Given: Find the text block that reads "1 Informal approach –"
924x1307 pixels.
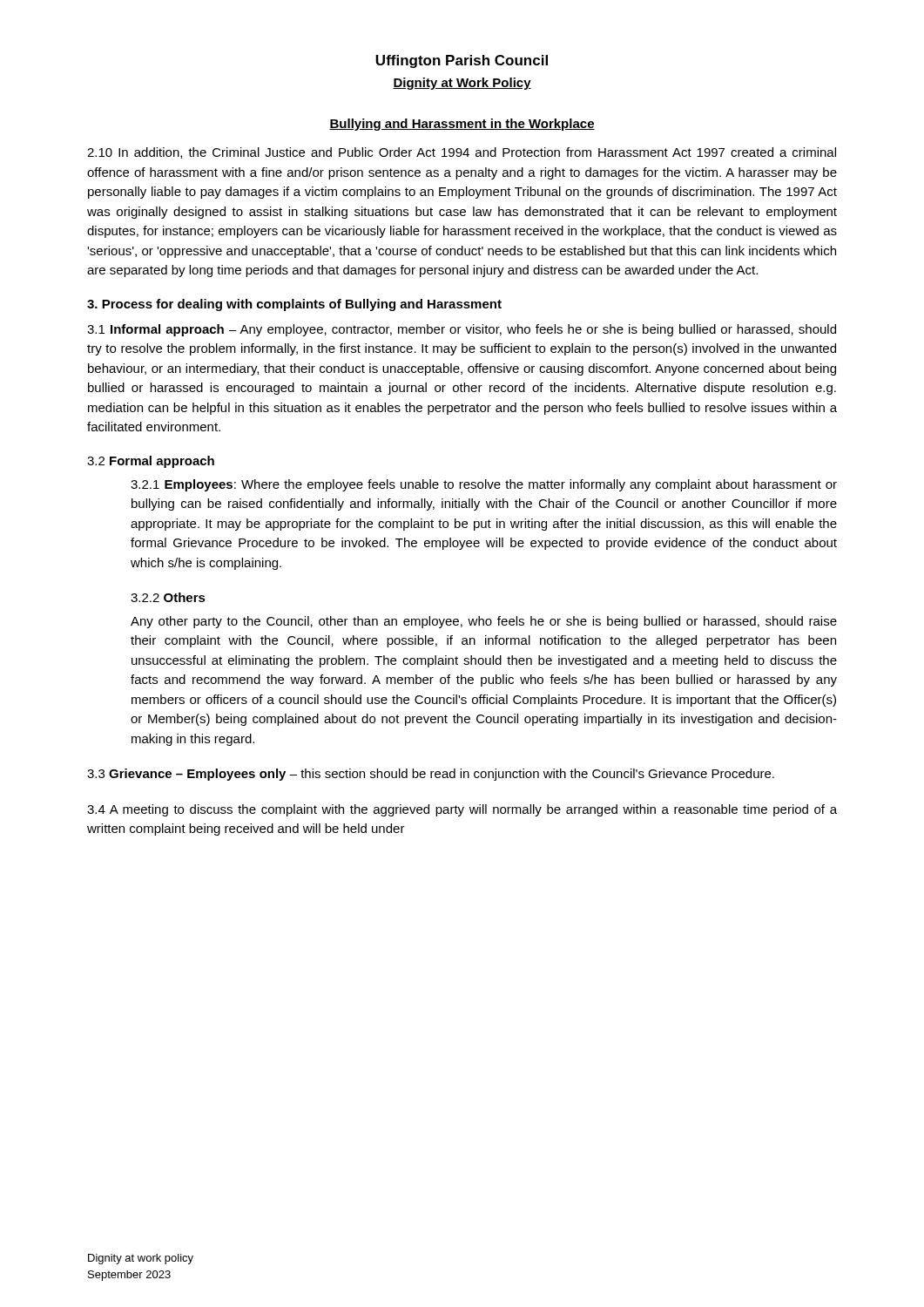Looking at the screenshot, I should pos(462,378).
